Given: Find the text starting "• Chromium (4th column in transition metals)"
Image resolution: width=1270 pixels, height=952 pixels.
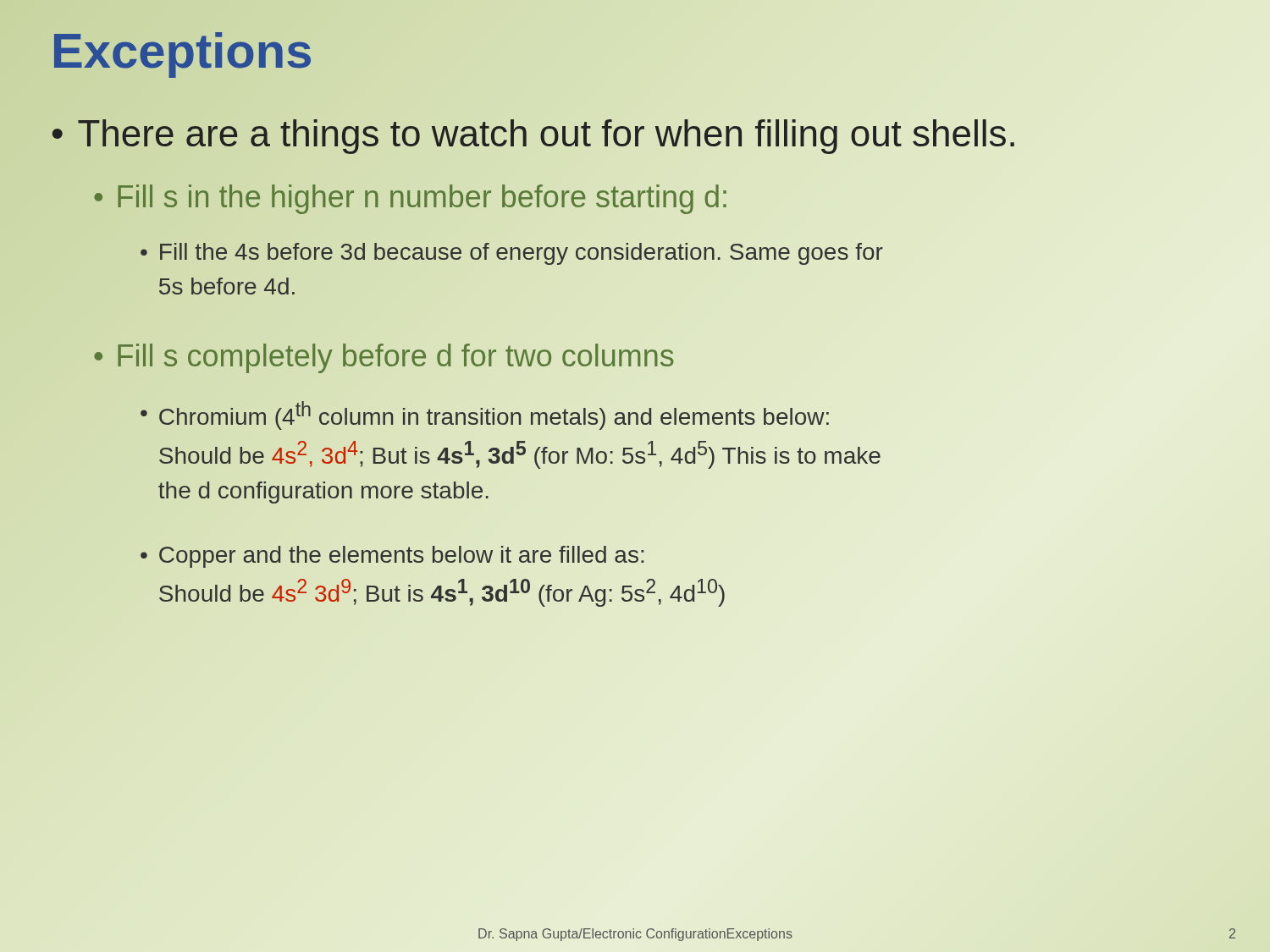Looking at the screenshot, I should point(510,452).
